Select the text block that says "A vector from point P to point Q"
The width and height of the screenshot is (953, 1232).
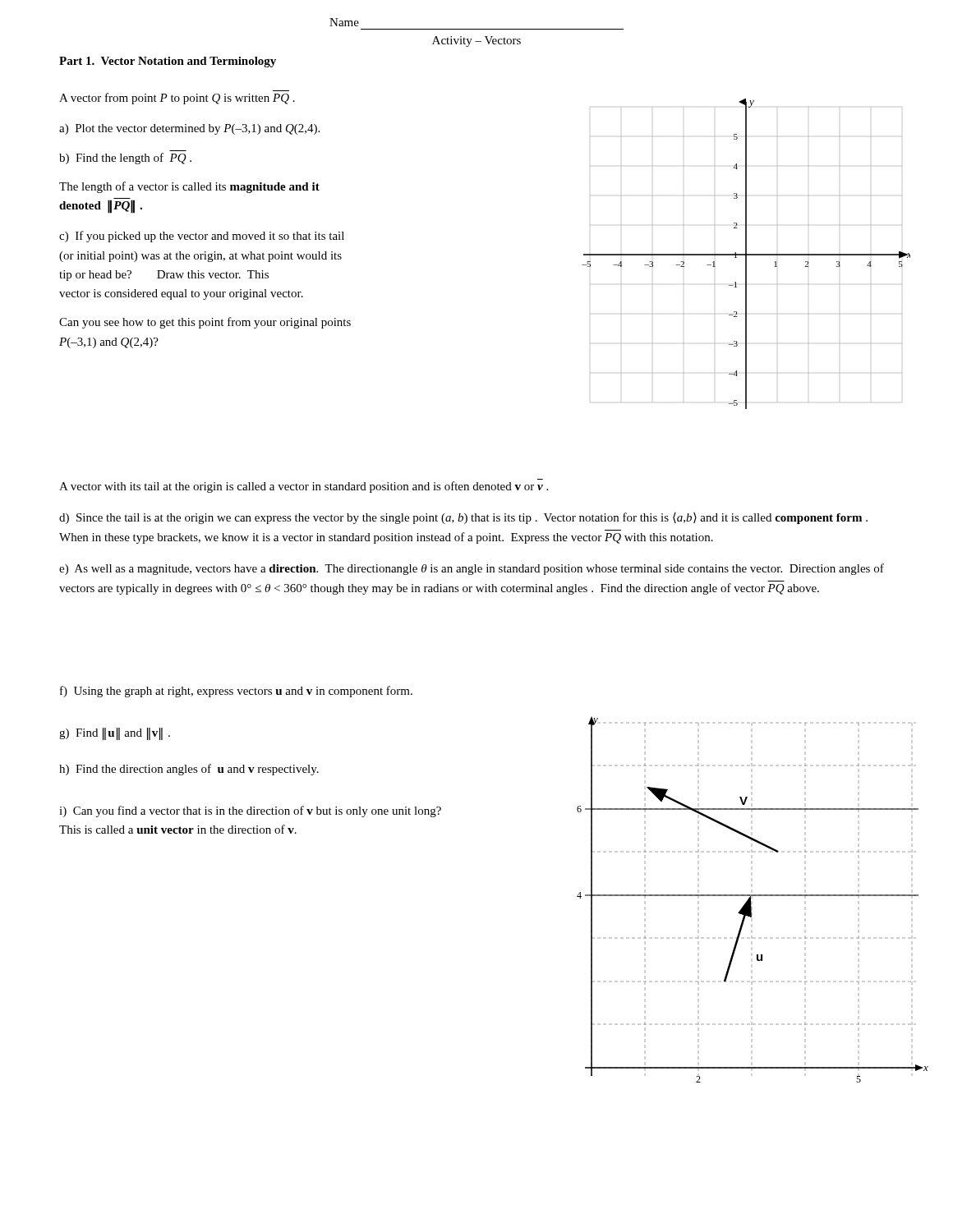[x=177, y=98]
